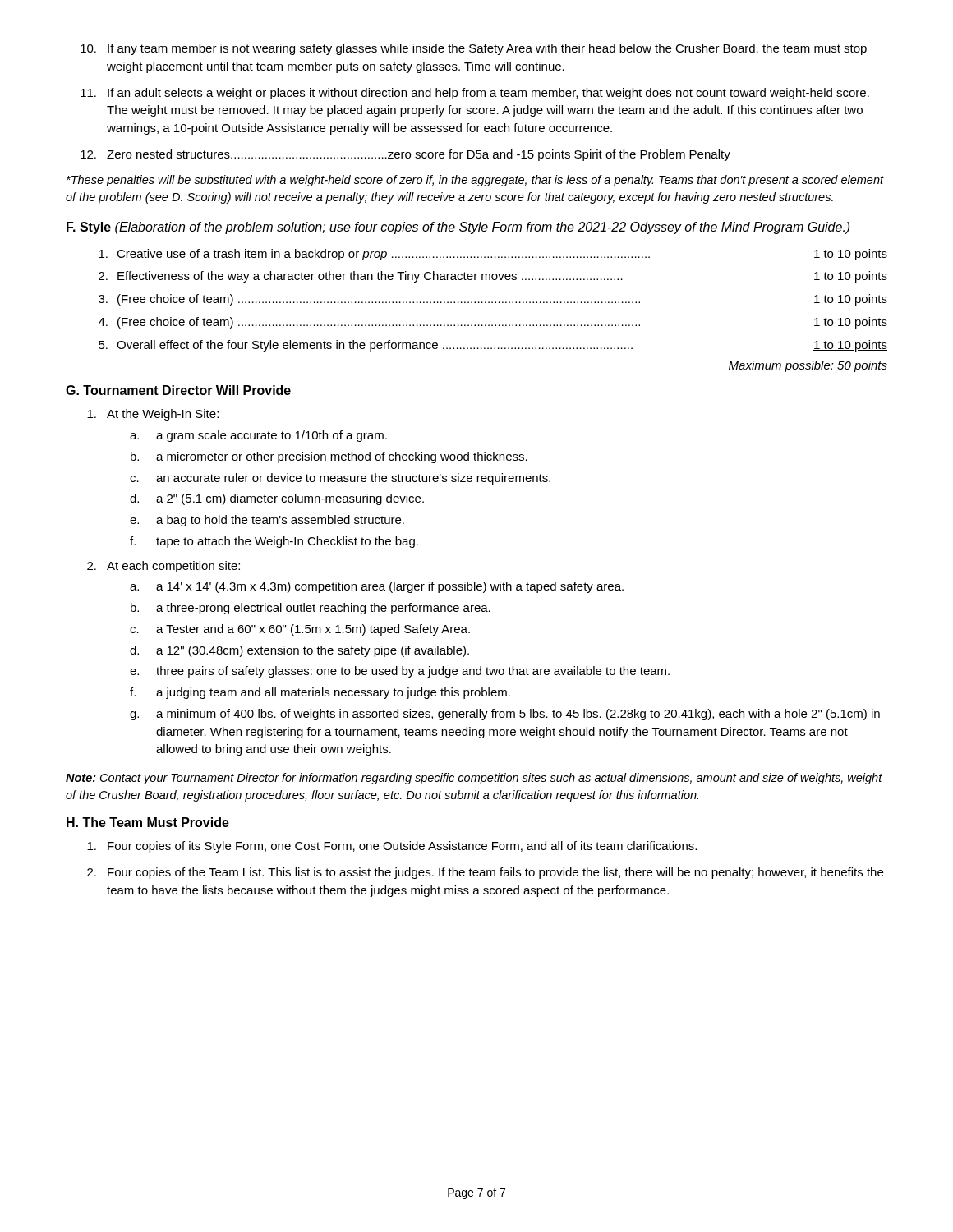
Task: Point to the block beginning "Note: Contact your Tournament Director for information regarding"
Action: (474, 787)
